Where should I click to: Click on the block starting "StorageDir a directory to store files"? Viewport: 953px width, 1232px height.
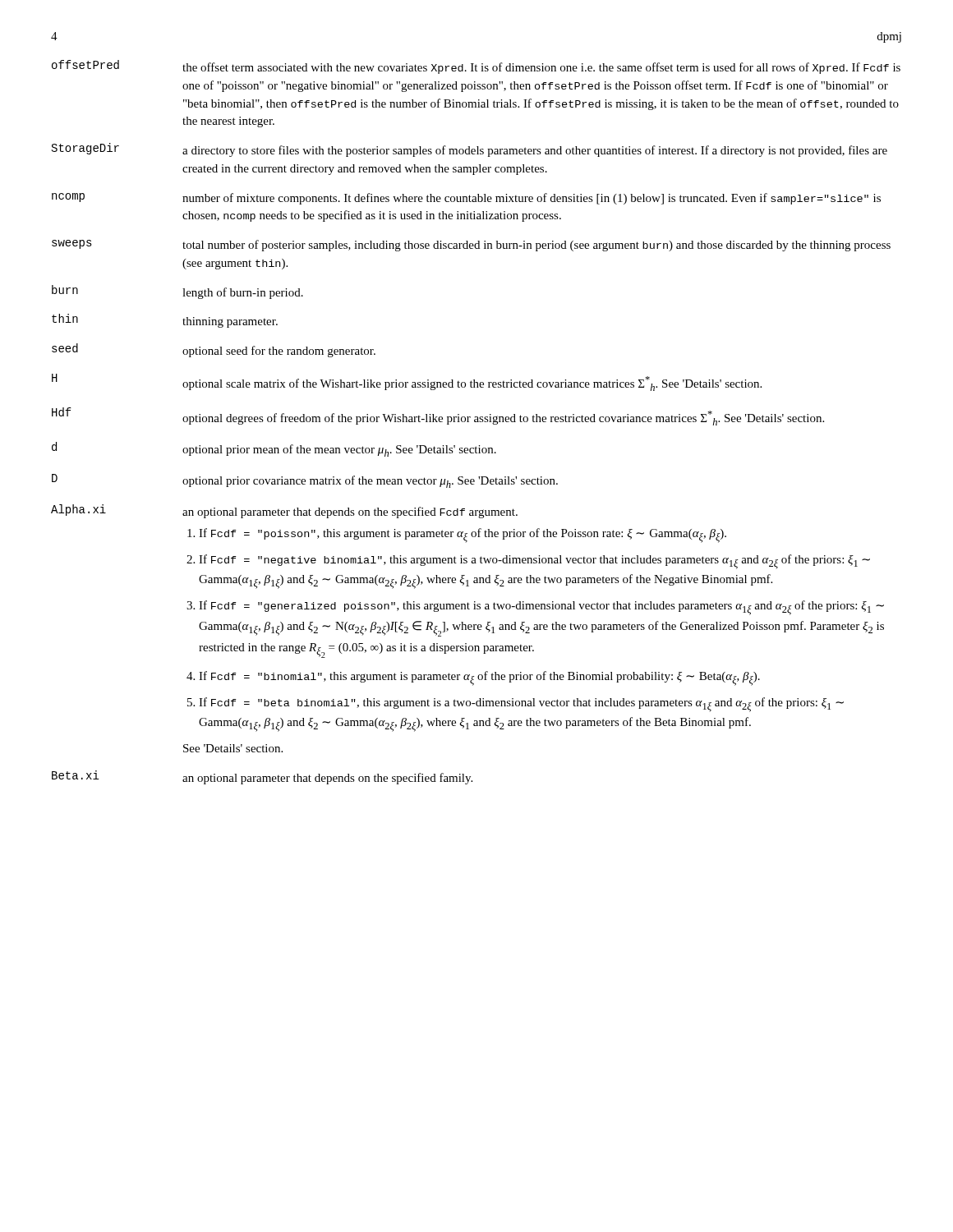tap(476, 160)
